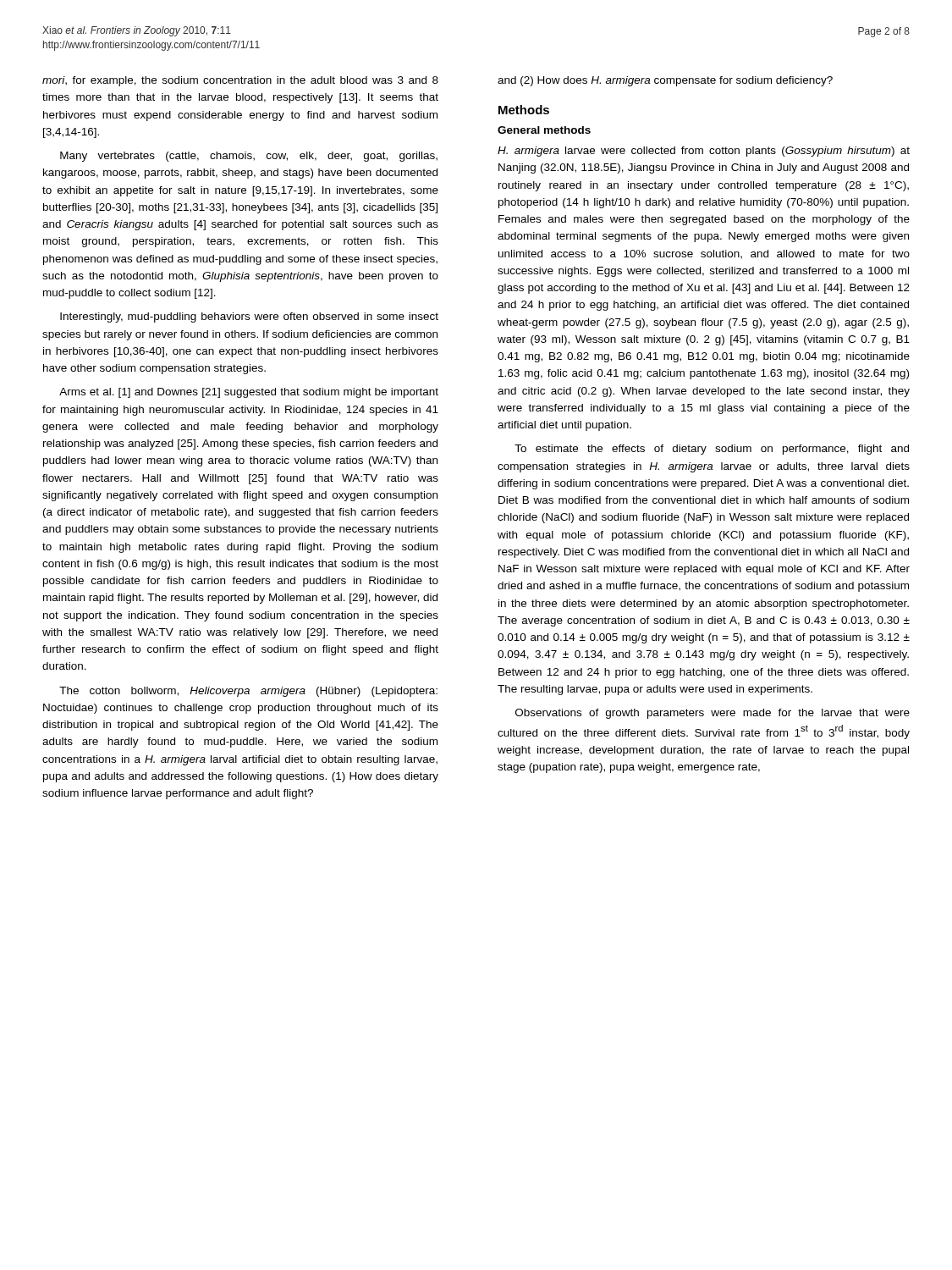
Task: Click on the text block that reads "H. armigera larvae were collected"
Action: (704, 288)
